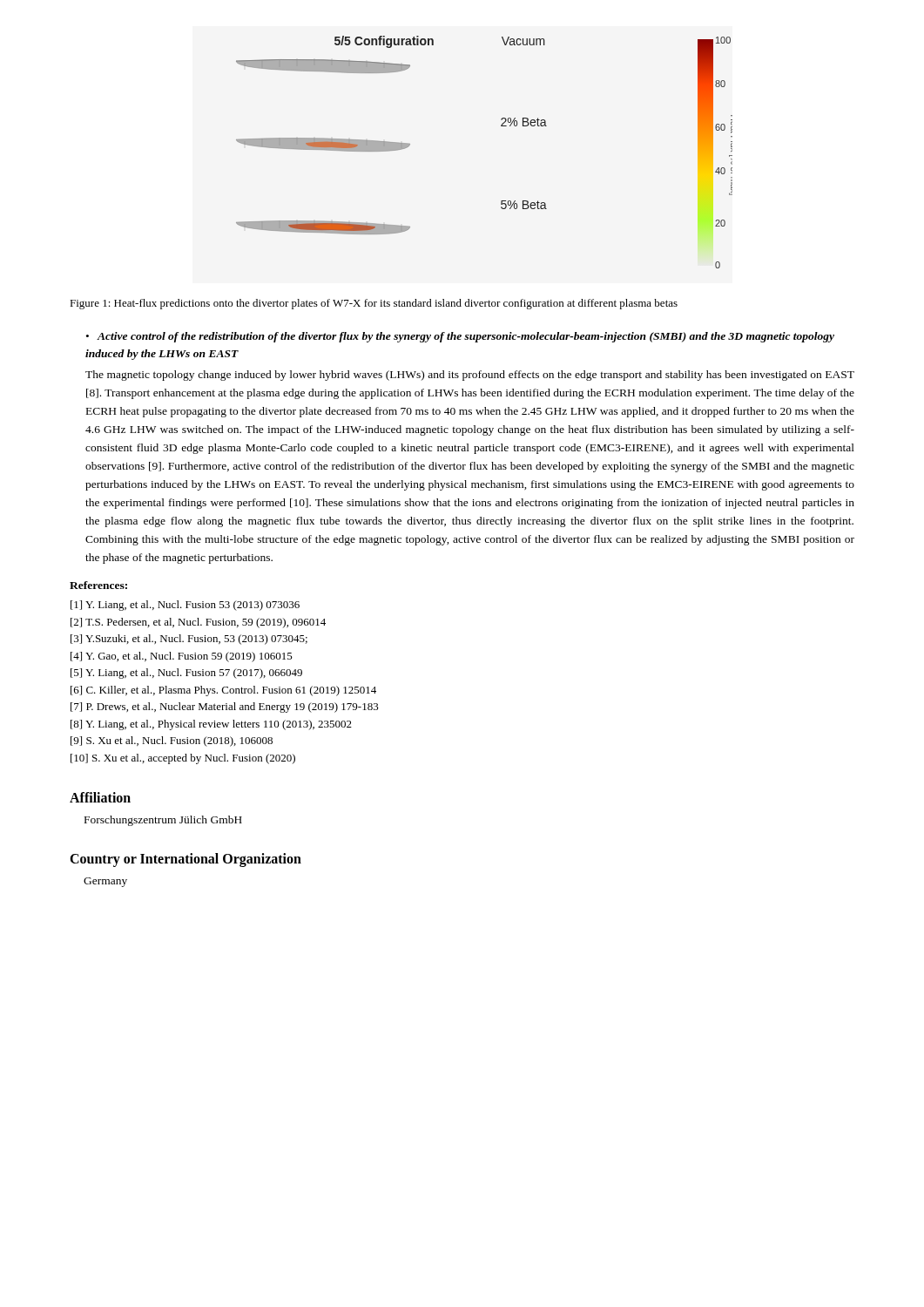The height and width of the screenshot is (1307, 924).
Task: Find the element starting "[7] P. Drews, et"
Action: [x=224, y=707]
